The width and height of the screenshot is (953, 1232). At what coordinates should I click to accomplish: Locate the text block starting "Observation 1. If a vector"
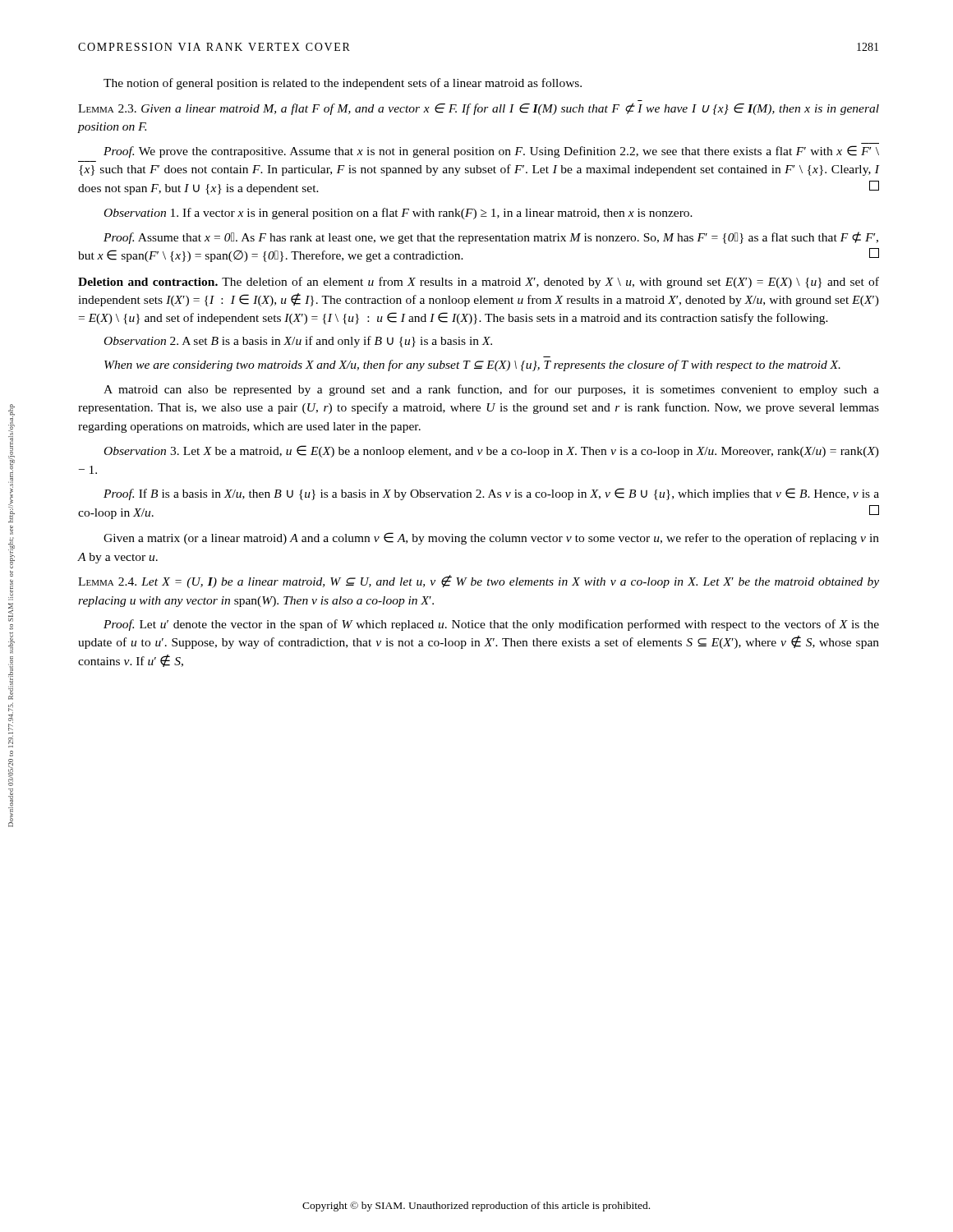[x=398, y=212]
